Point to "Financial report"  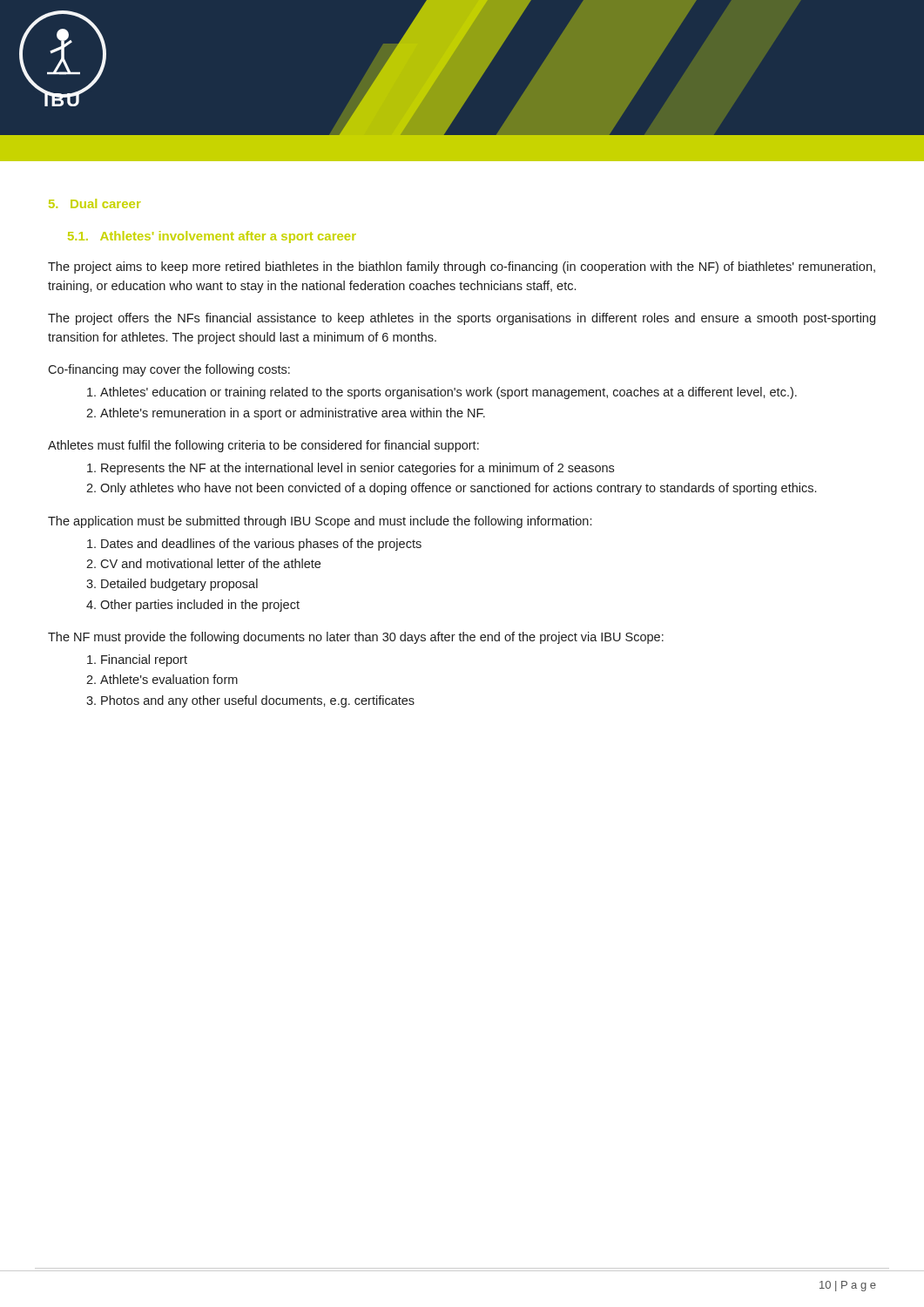[144, 660]
